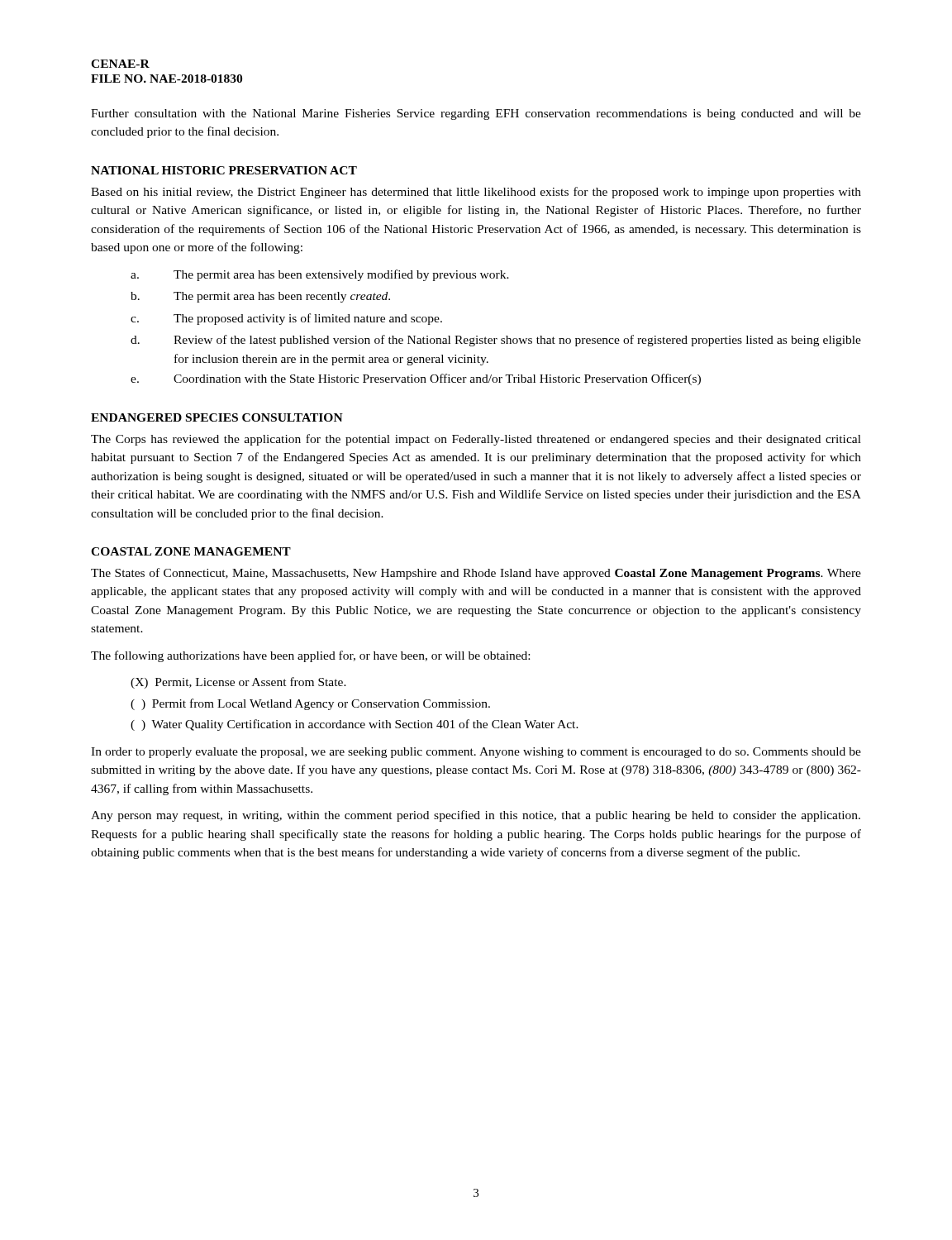Select the section header with the text "COASTAL ZONE MANAGEMENT"
The image size is (952, 1240).
click(191, 551)
